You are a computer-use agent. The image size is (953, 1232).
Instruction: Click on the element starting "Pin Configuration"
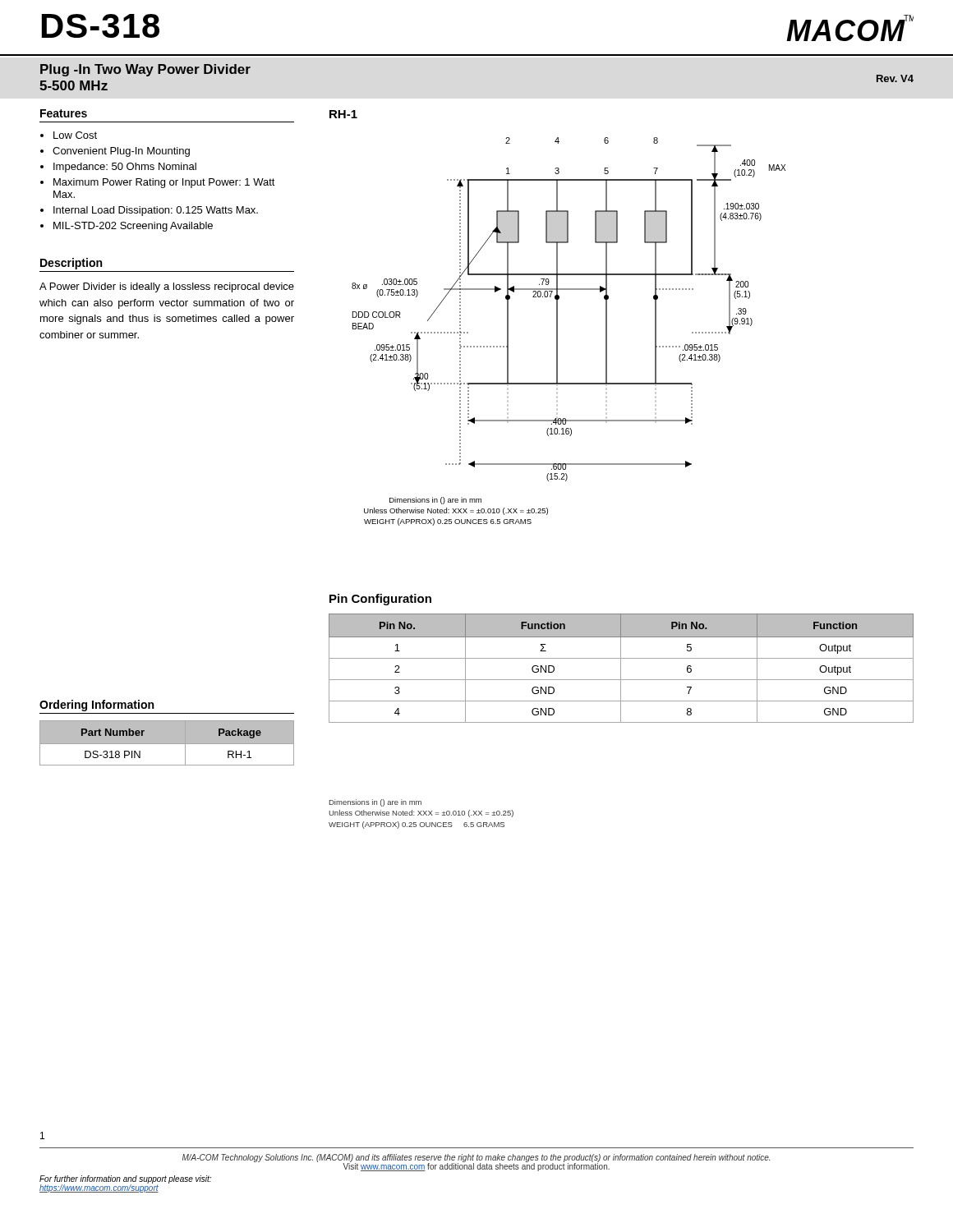click(380, 598)
